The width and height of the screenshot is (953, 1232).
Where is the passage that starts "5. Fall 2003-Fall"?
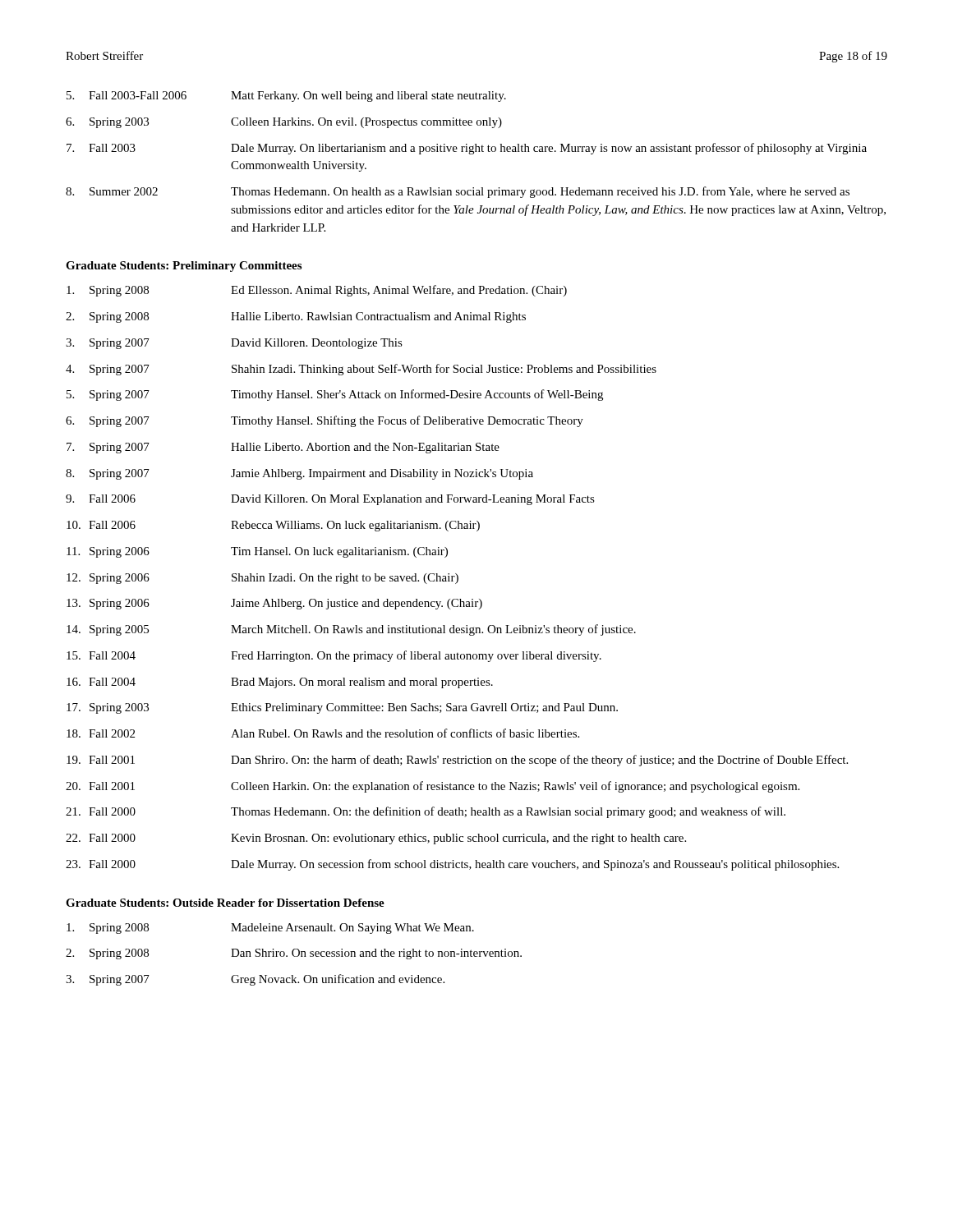tap(476, 96)
